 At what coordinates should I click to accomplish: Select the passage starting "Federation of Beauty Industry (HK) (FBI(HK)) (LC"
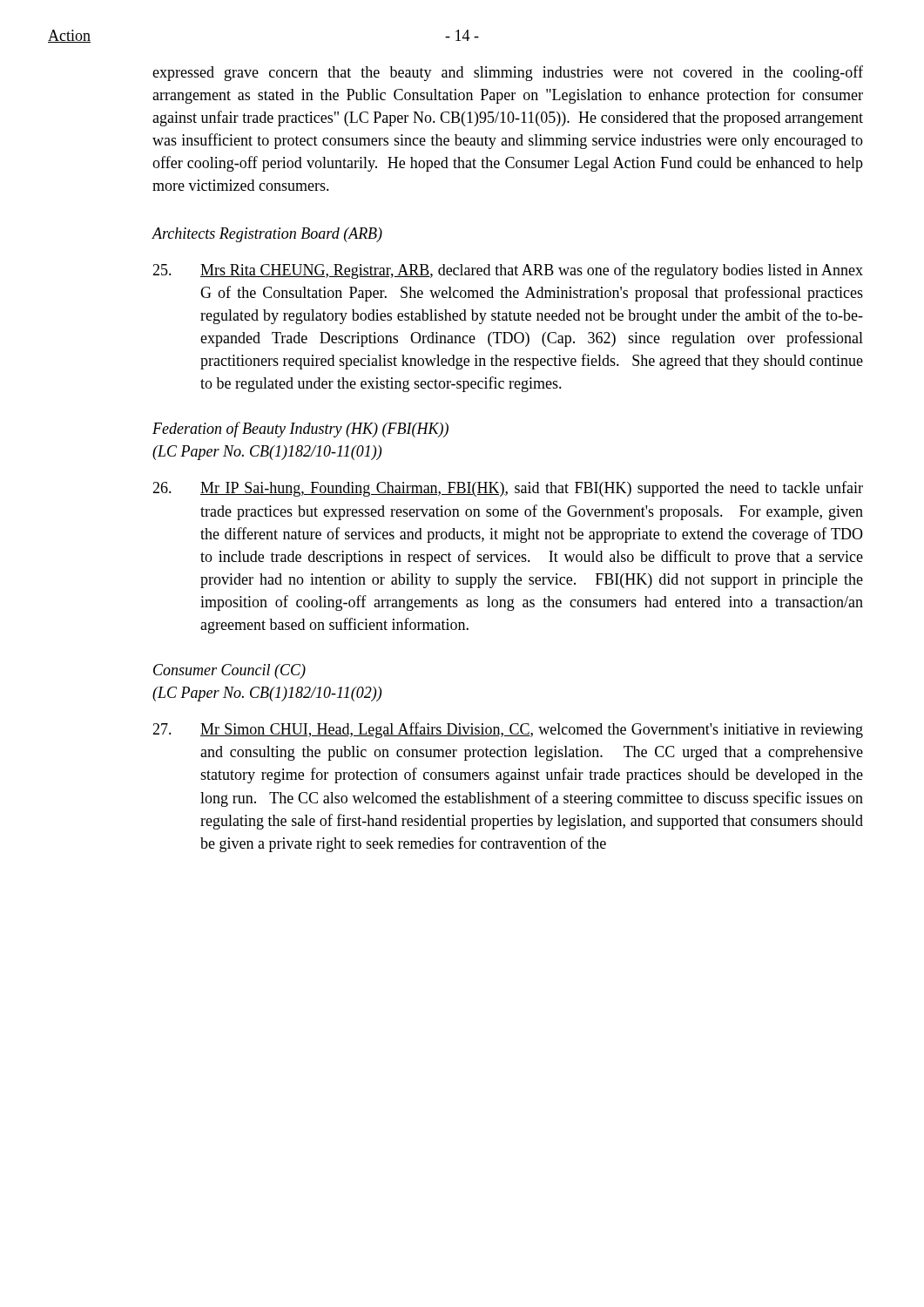coord(301,440)
